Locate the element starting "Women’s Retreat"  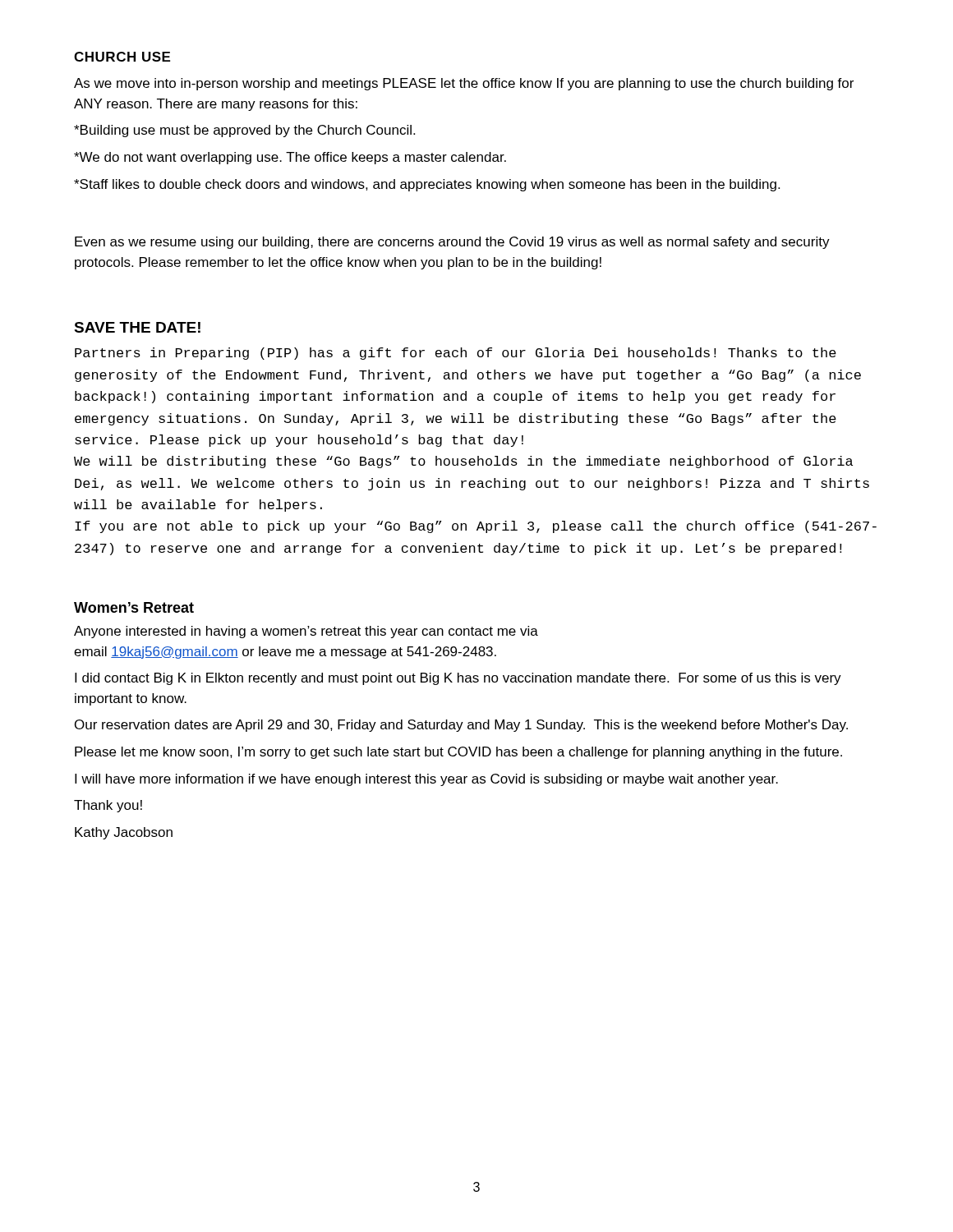click(x=134, y=608)
